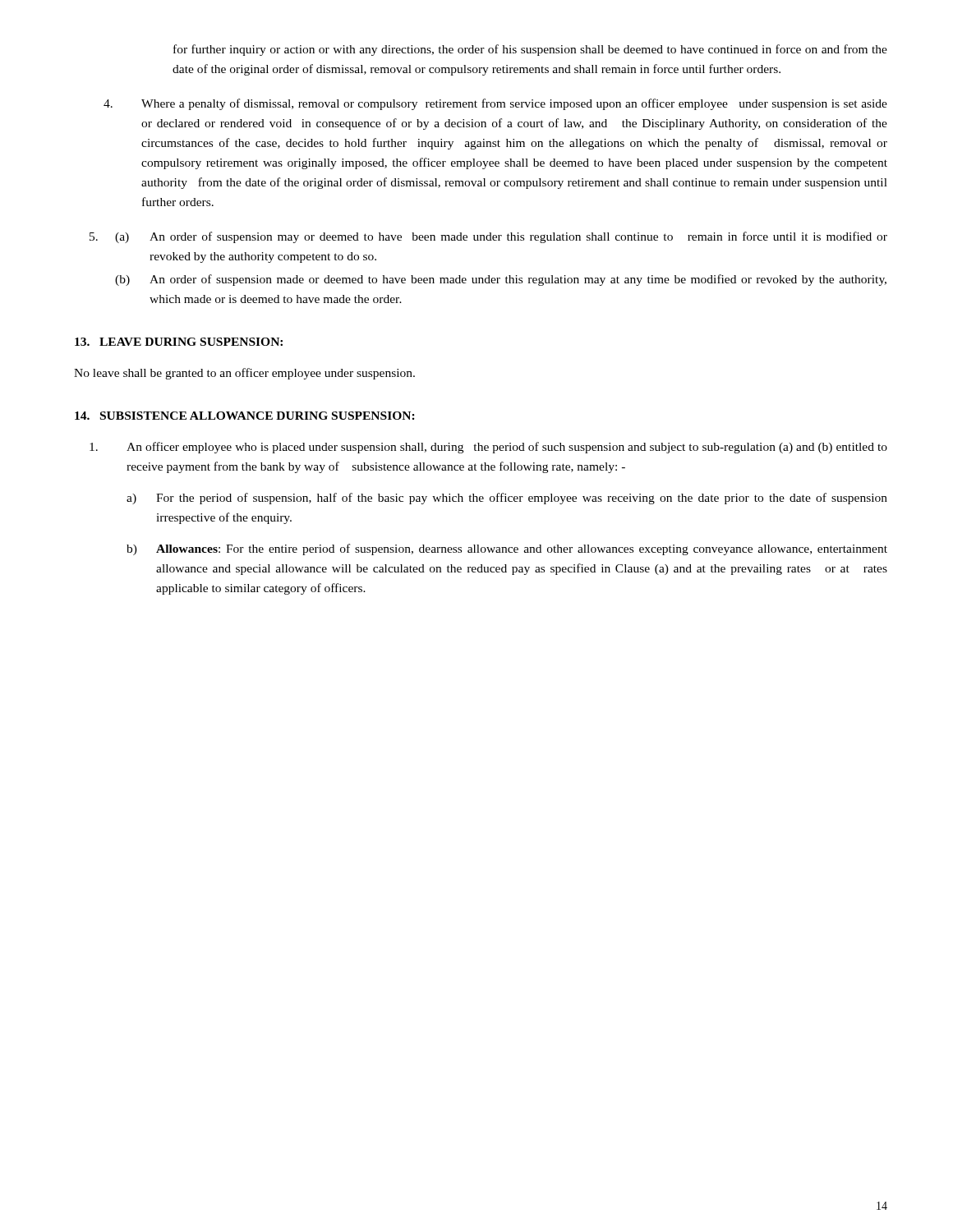Locate the element starting "a) For the period of suspension, half"
Image resolution: width=953 pixels, height=1232 pixels.
tap(507, 508)
